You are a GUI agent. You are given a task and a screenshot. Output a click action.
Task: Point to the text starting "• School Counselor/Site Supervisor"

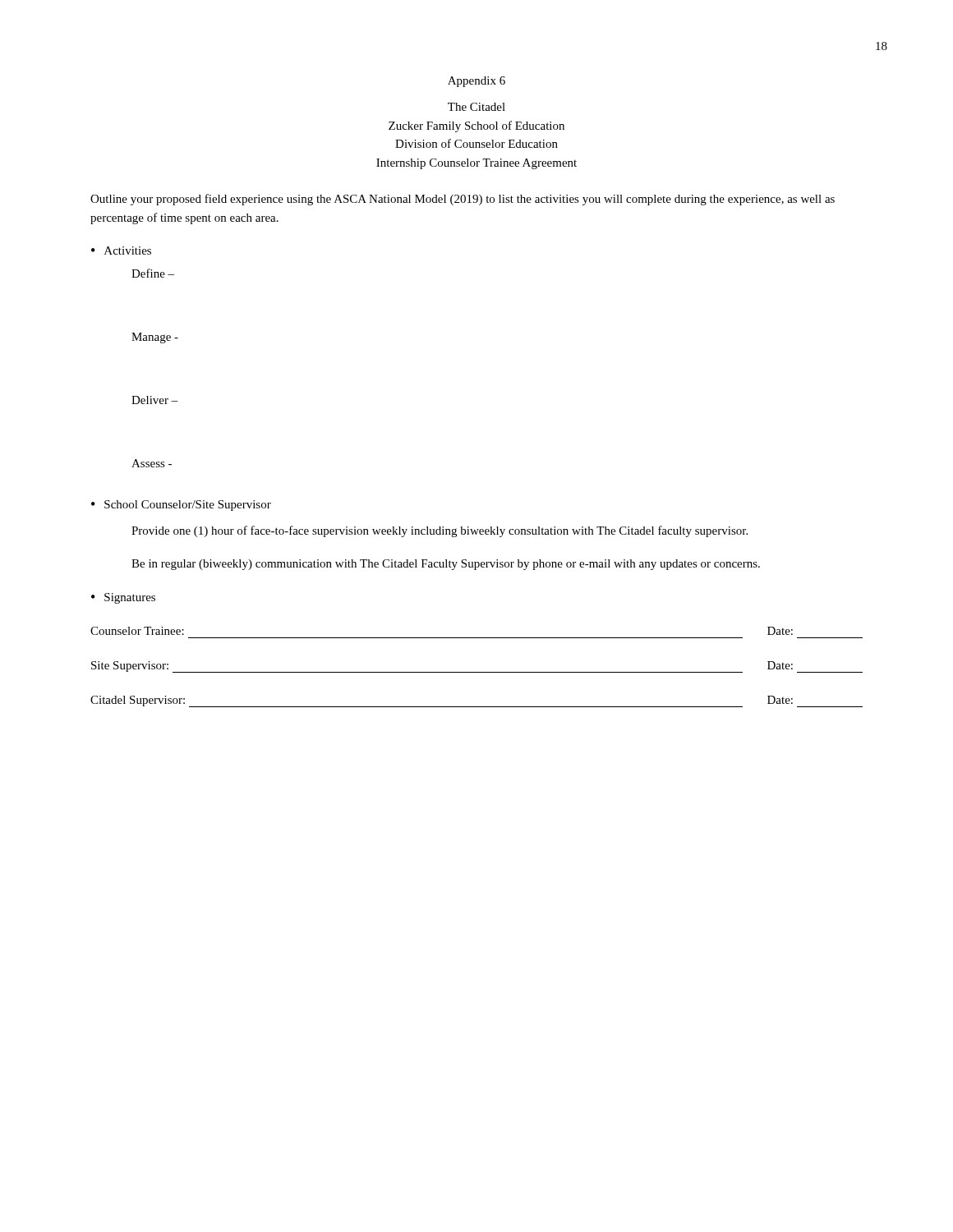coord(181,505)
